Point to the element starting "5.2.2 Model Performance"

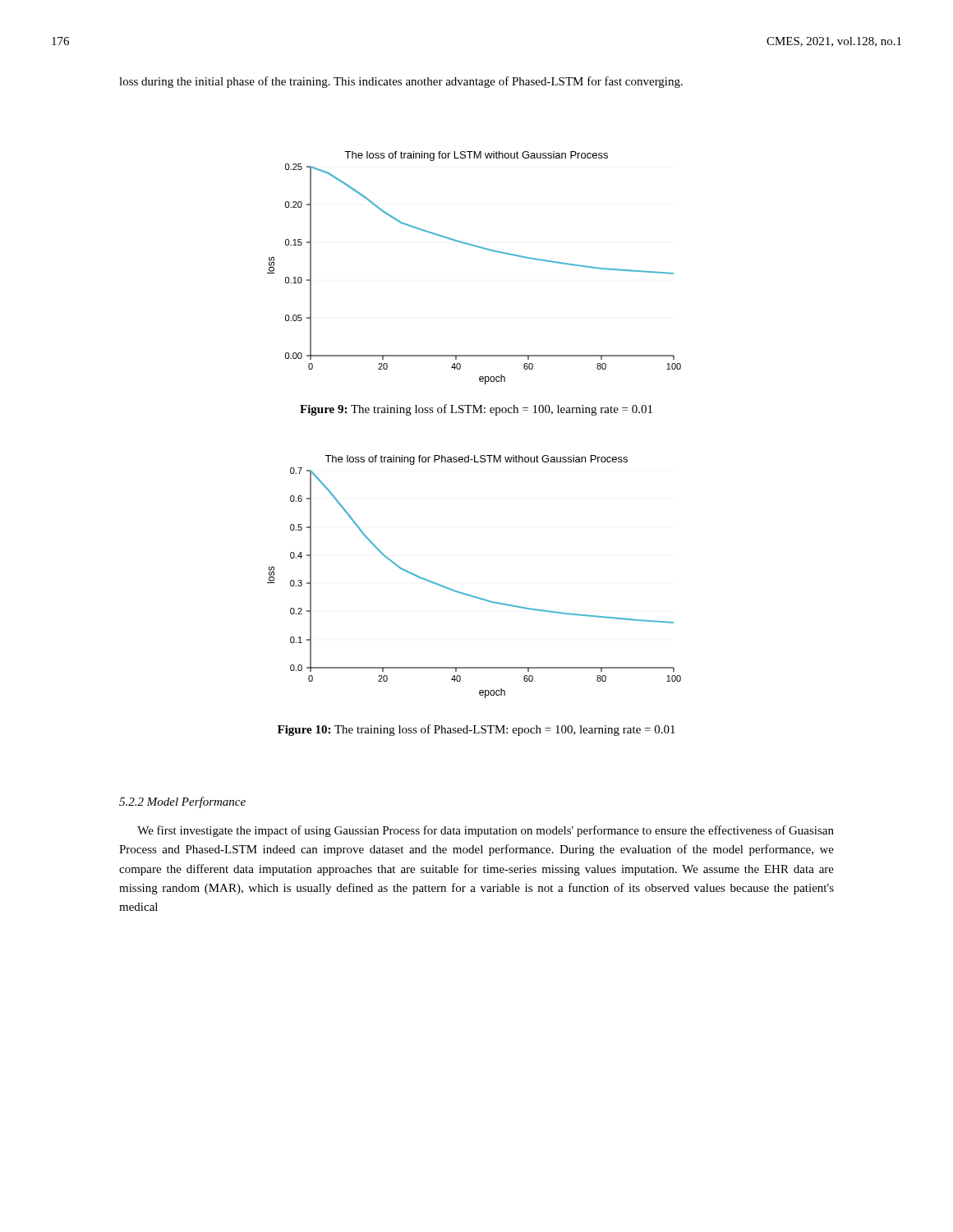(x=182, y=802)
